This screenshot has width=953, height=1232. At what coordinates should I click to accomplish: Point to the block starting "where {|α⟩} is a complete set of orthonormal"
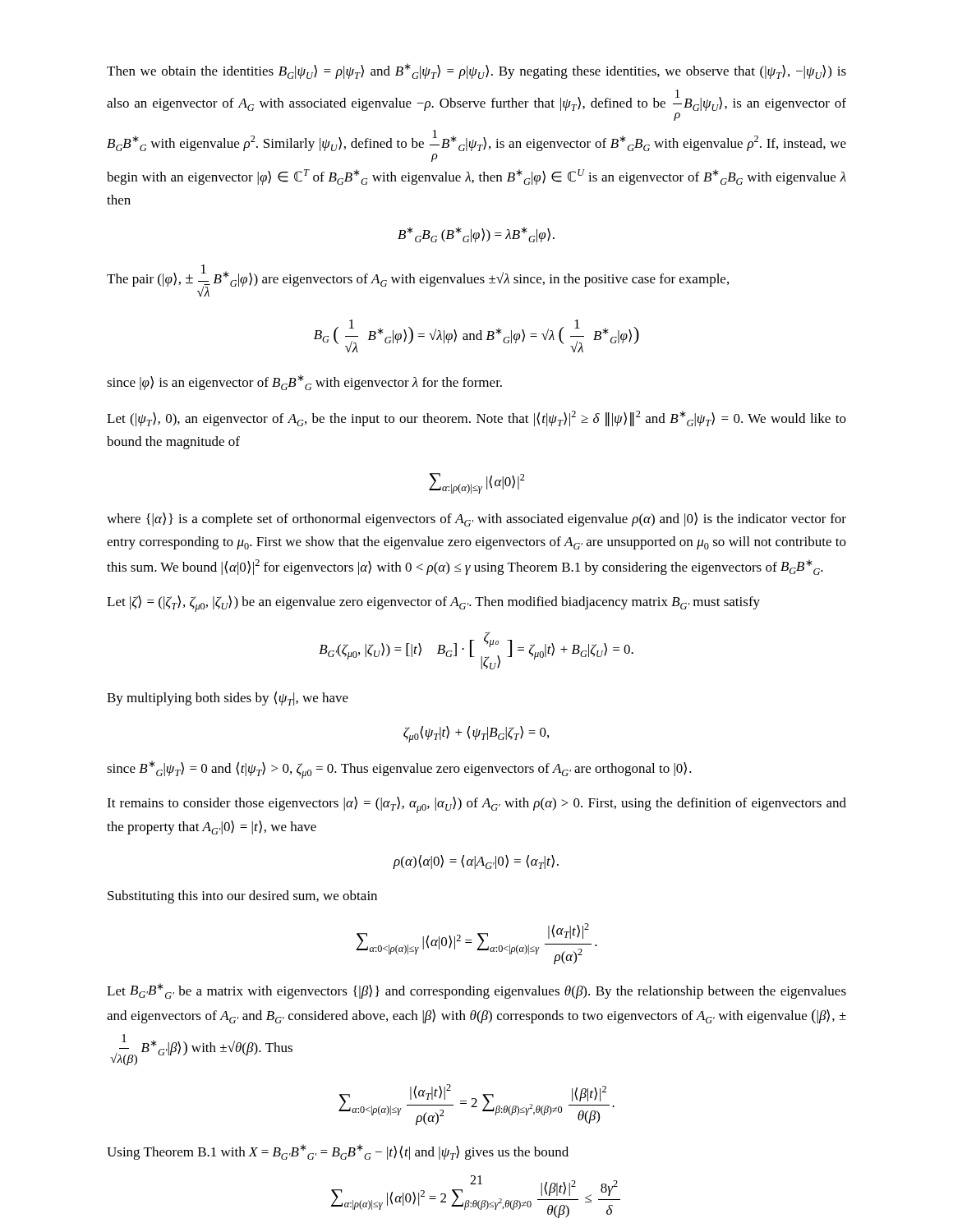[x=476, y=544]
